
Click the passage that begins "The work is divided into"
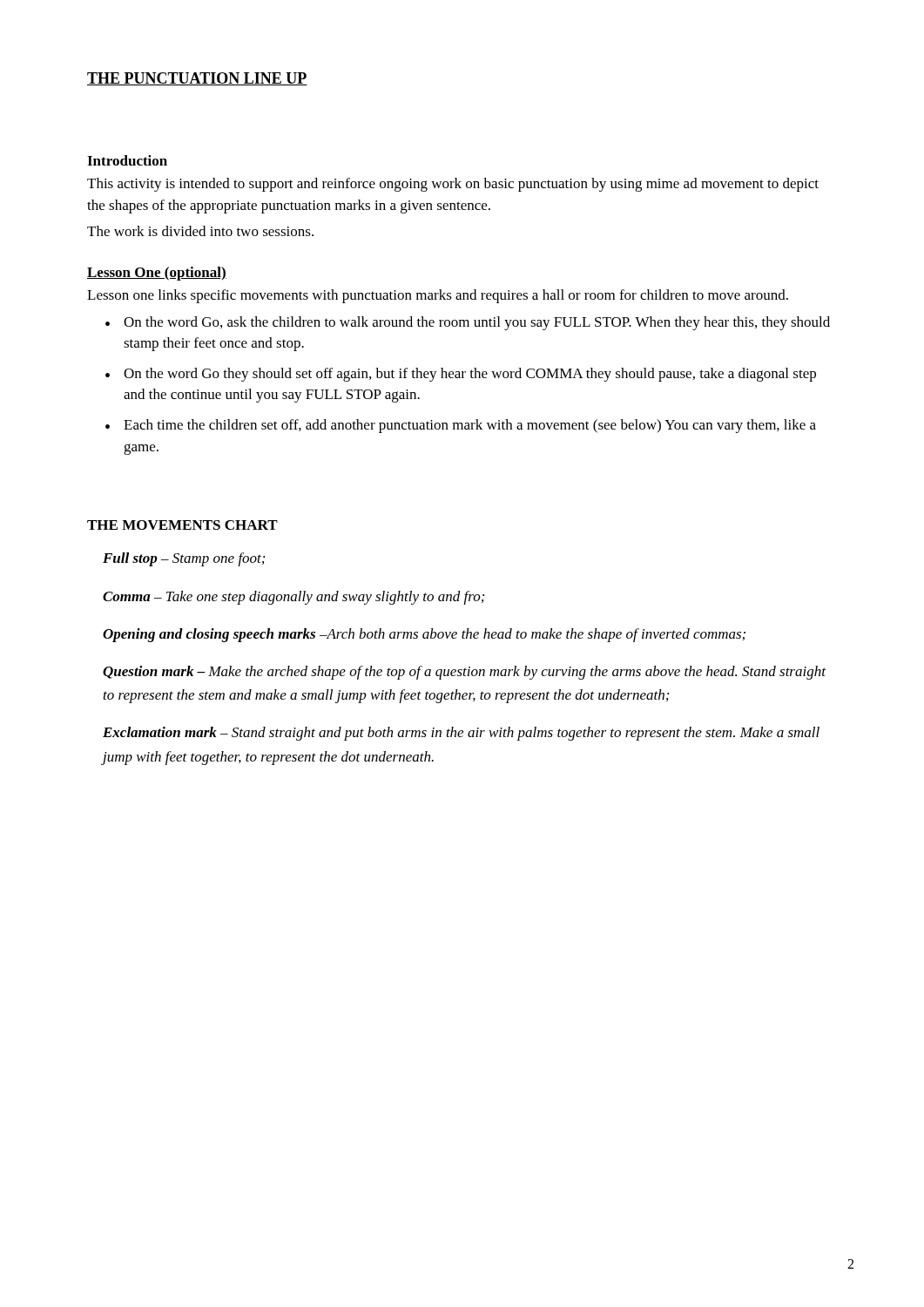(201, 232)
